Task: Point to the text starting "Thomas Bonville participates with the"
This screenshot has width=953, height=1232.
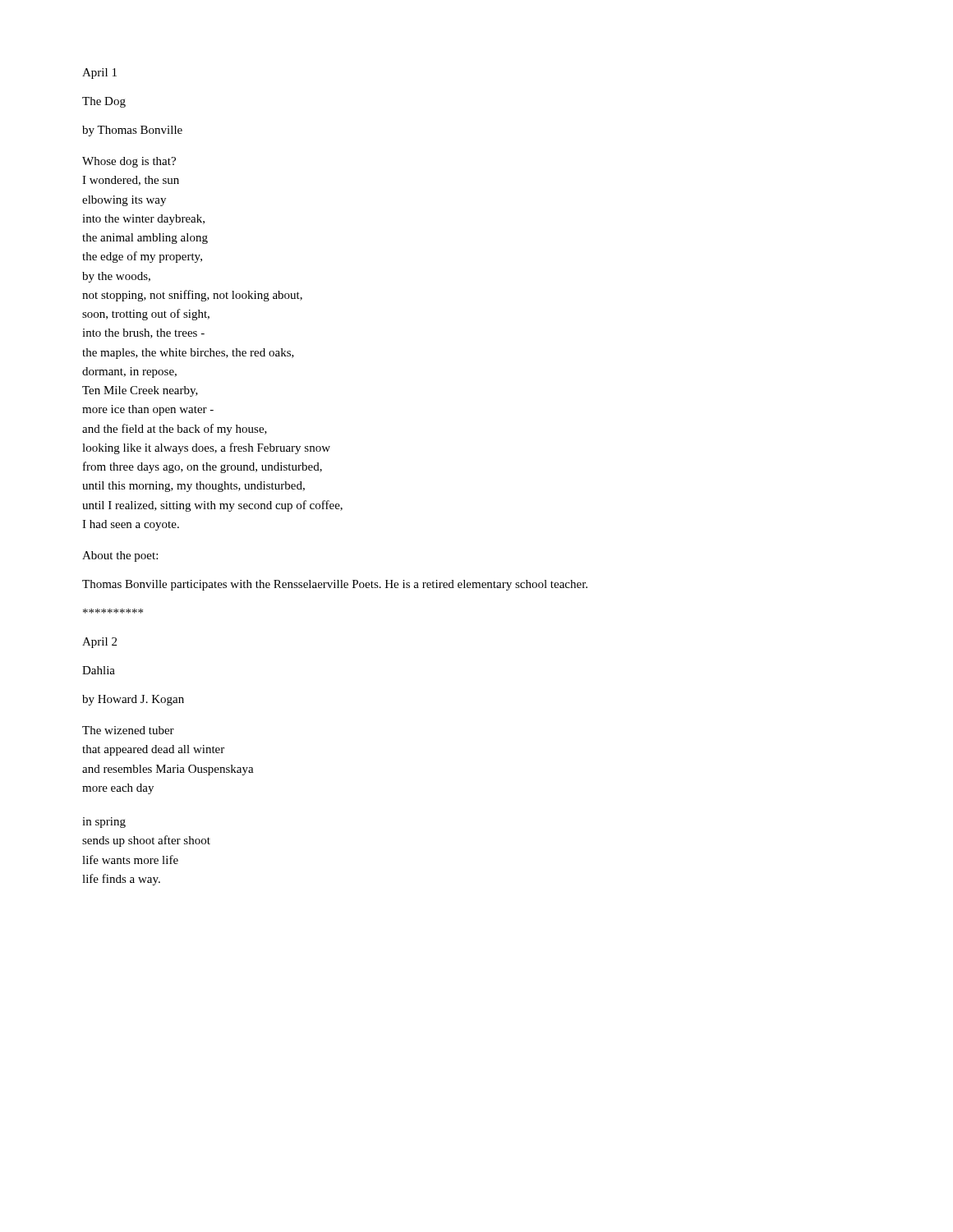Action: (335, 584)
